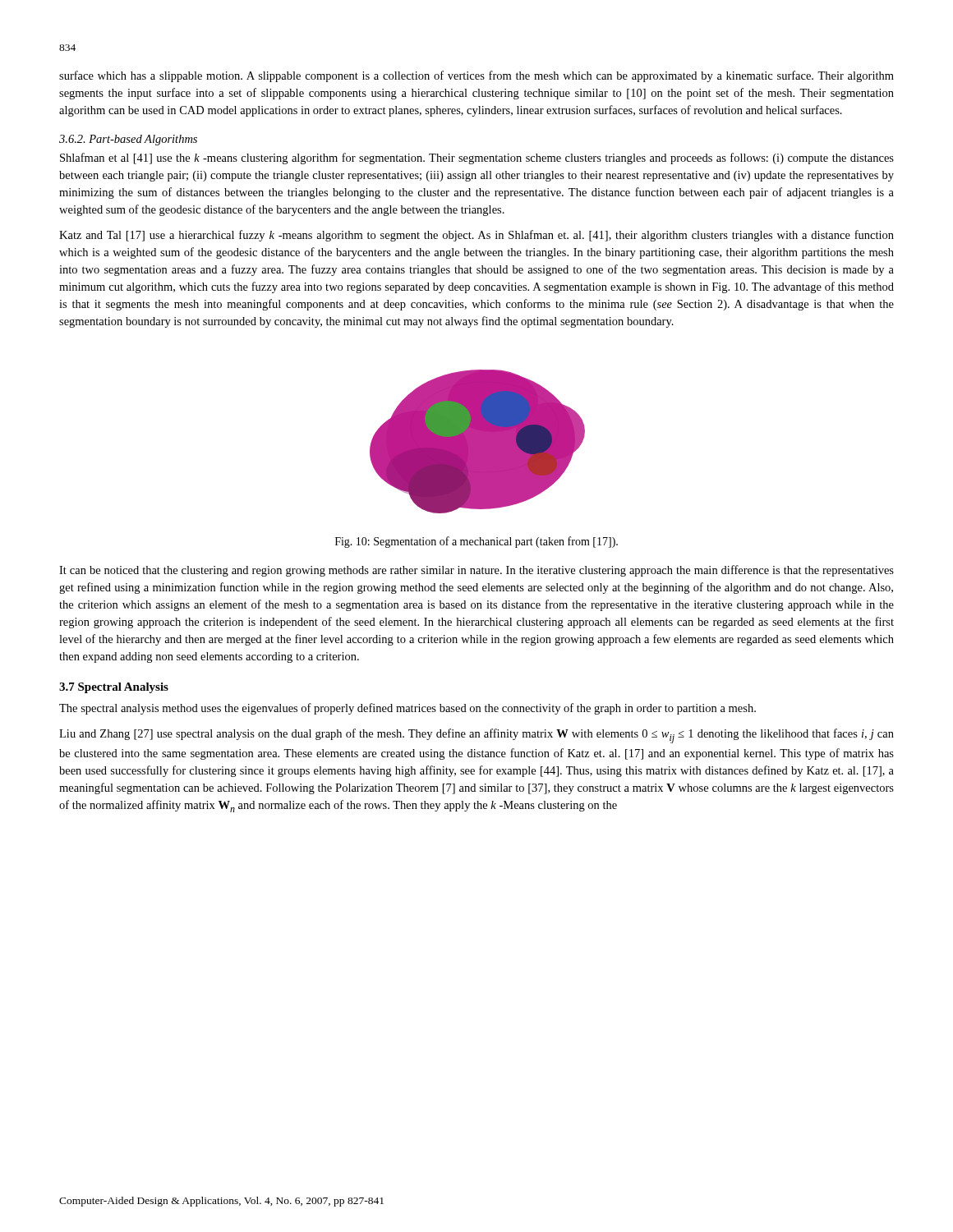Screen dimensions: 1232x953
Task: Point to the text block starting "3.7 Spectral Analysis"
Action: click(114, 687)
